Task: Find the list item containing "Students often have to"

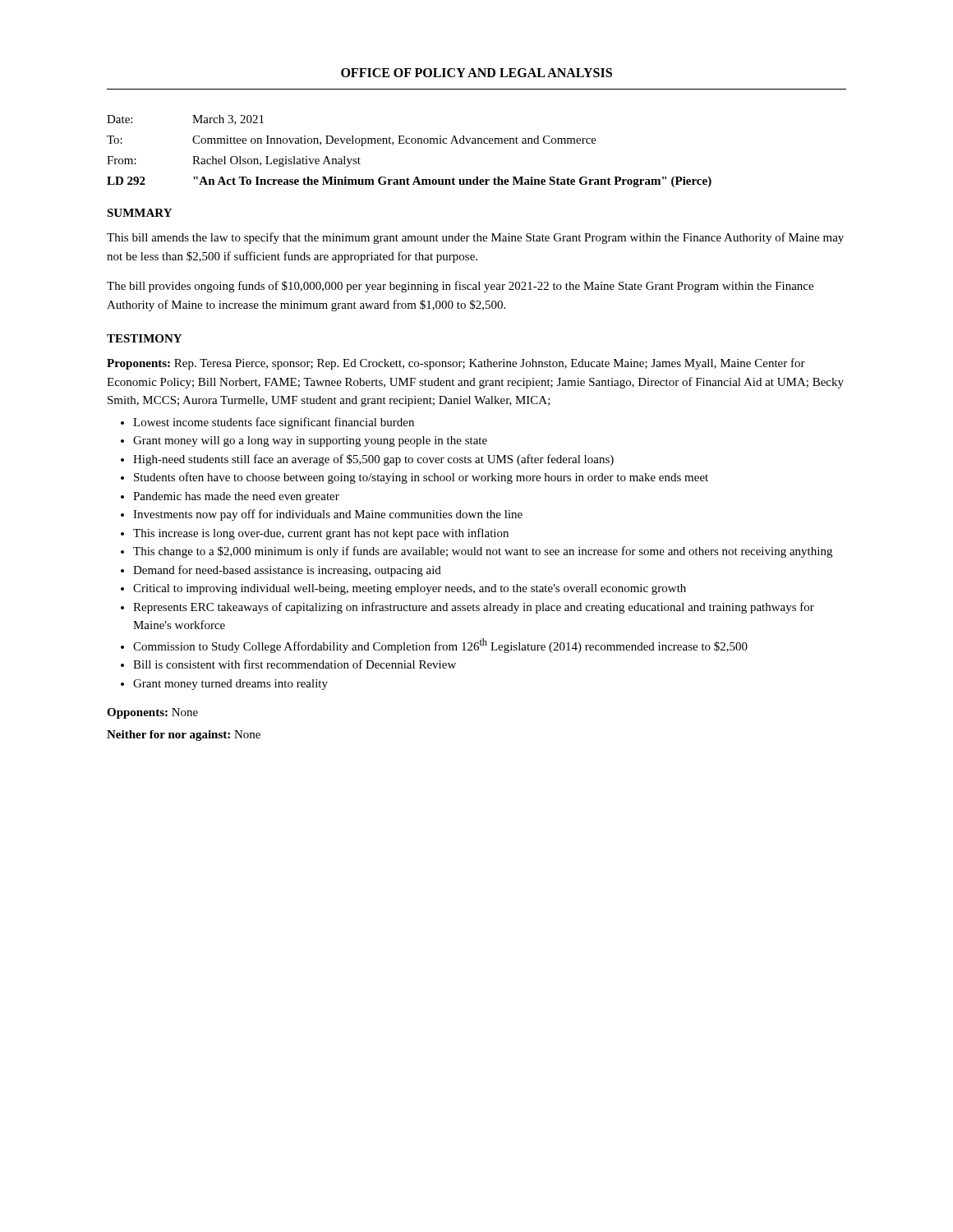Action: pos(421,477)
